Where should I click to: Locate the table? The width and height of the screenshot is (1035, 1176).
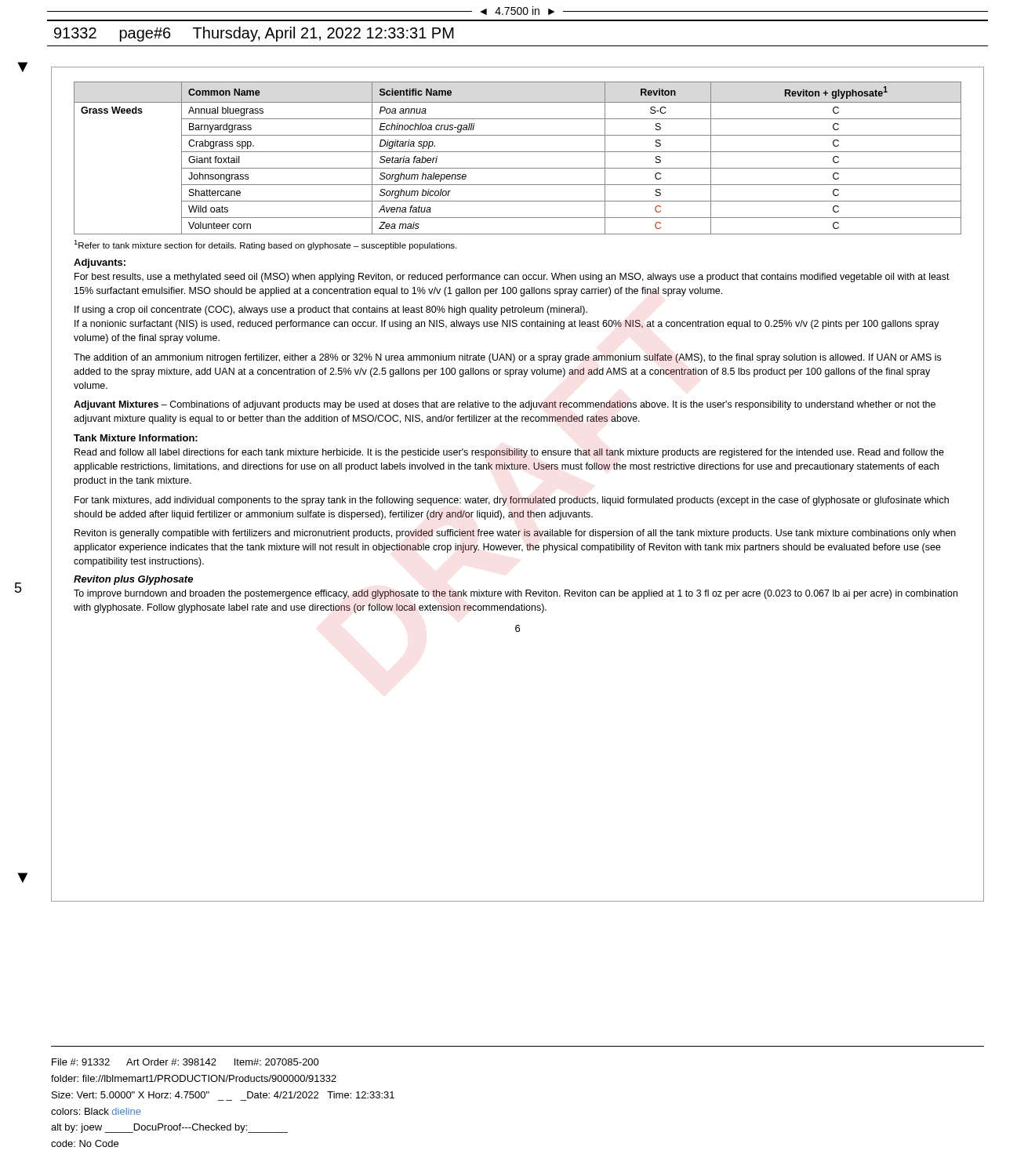[518, 158]
